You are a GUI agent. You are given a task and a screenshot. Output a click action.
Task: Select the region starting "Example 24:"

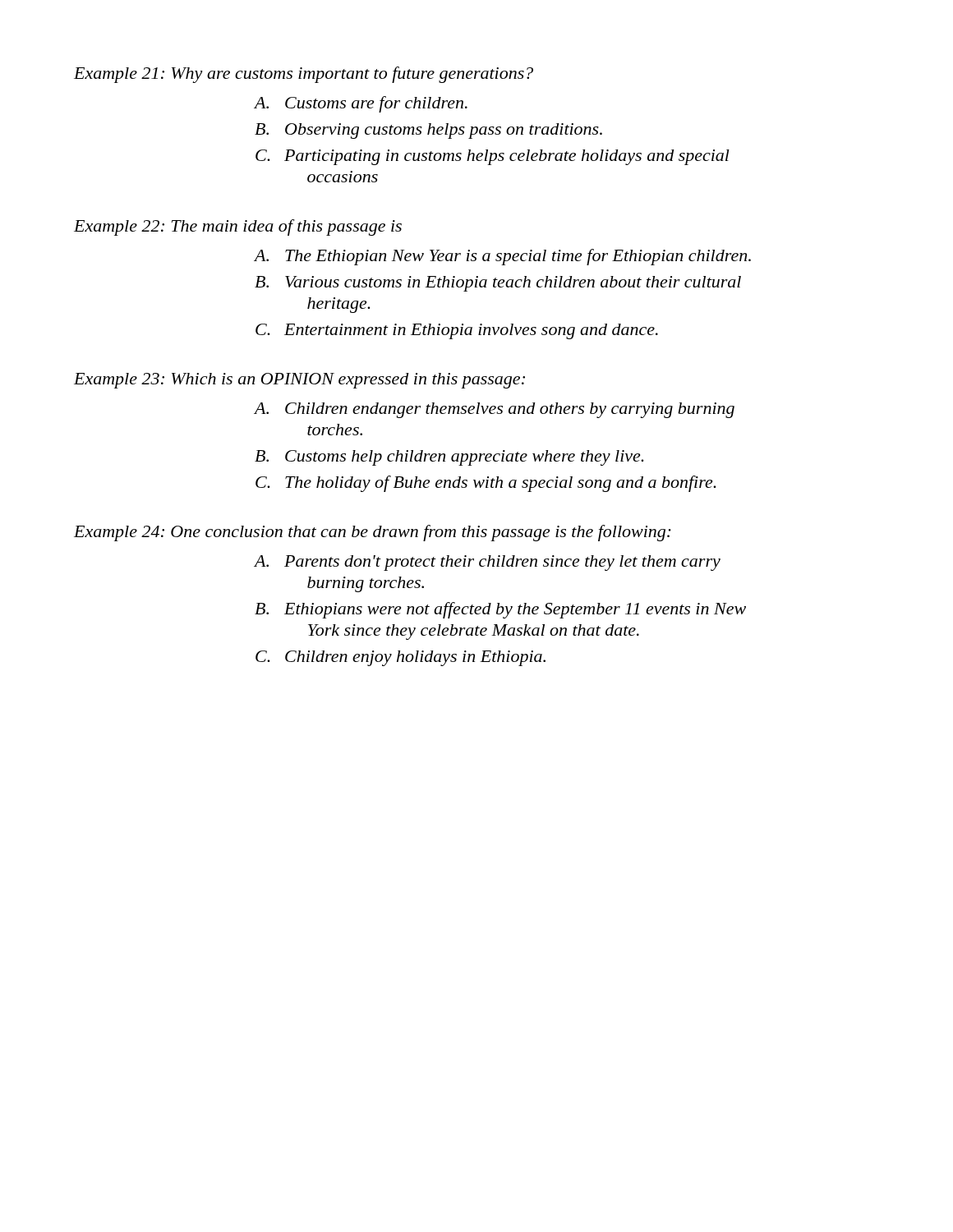click(x=120, y=531)
